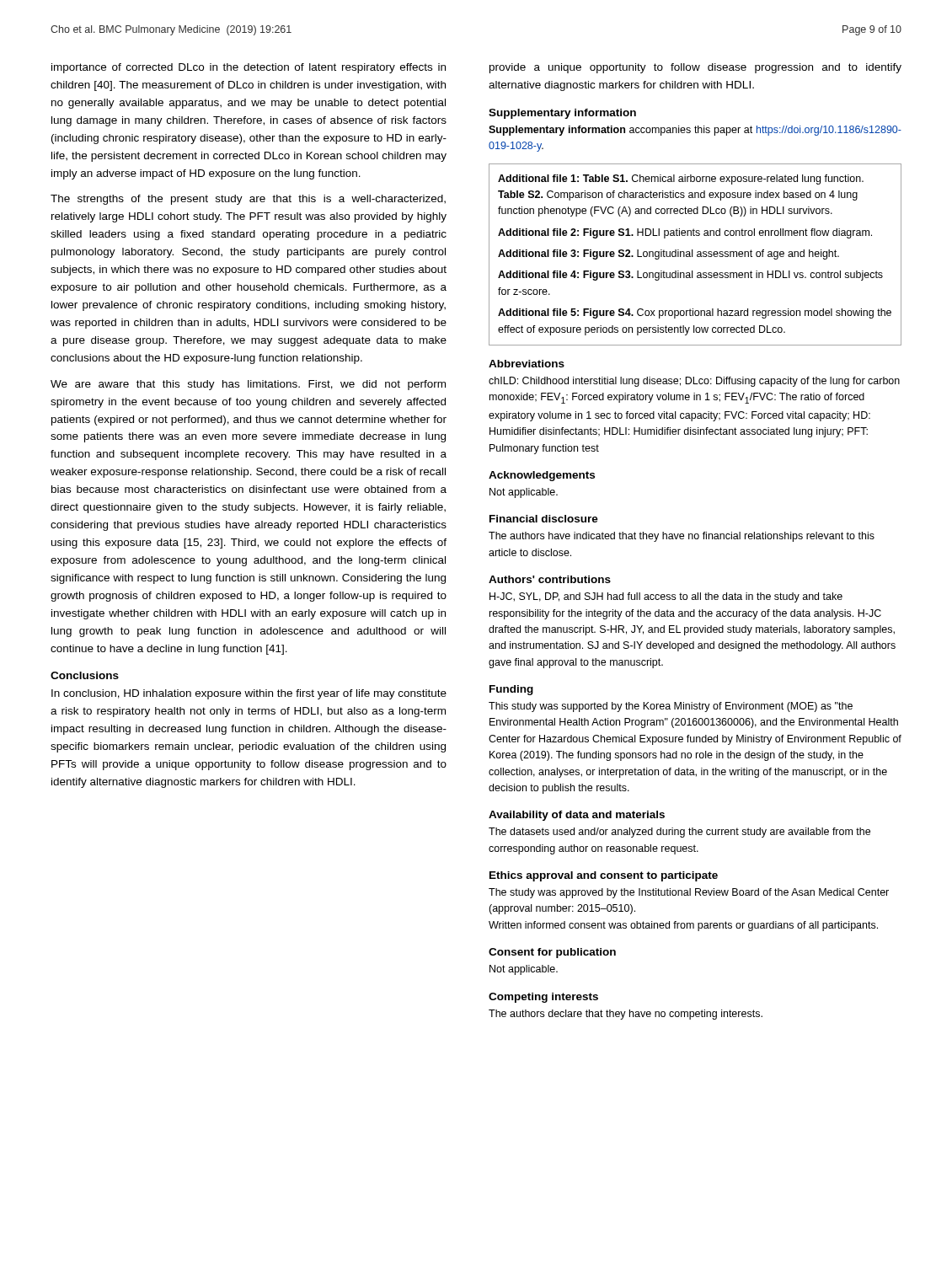This screenshot has height=1264, width=952.
Task: Navigate to the region starting "H-JC, SYL, DP, and SJH"
Action: point(695,630)
